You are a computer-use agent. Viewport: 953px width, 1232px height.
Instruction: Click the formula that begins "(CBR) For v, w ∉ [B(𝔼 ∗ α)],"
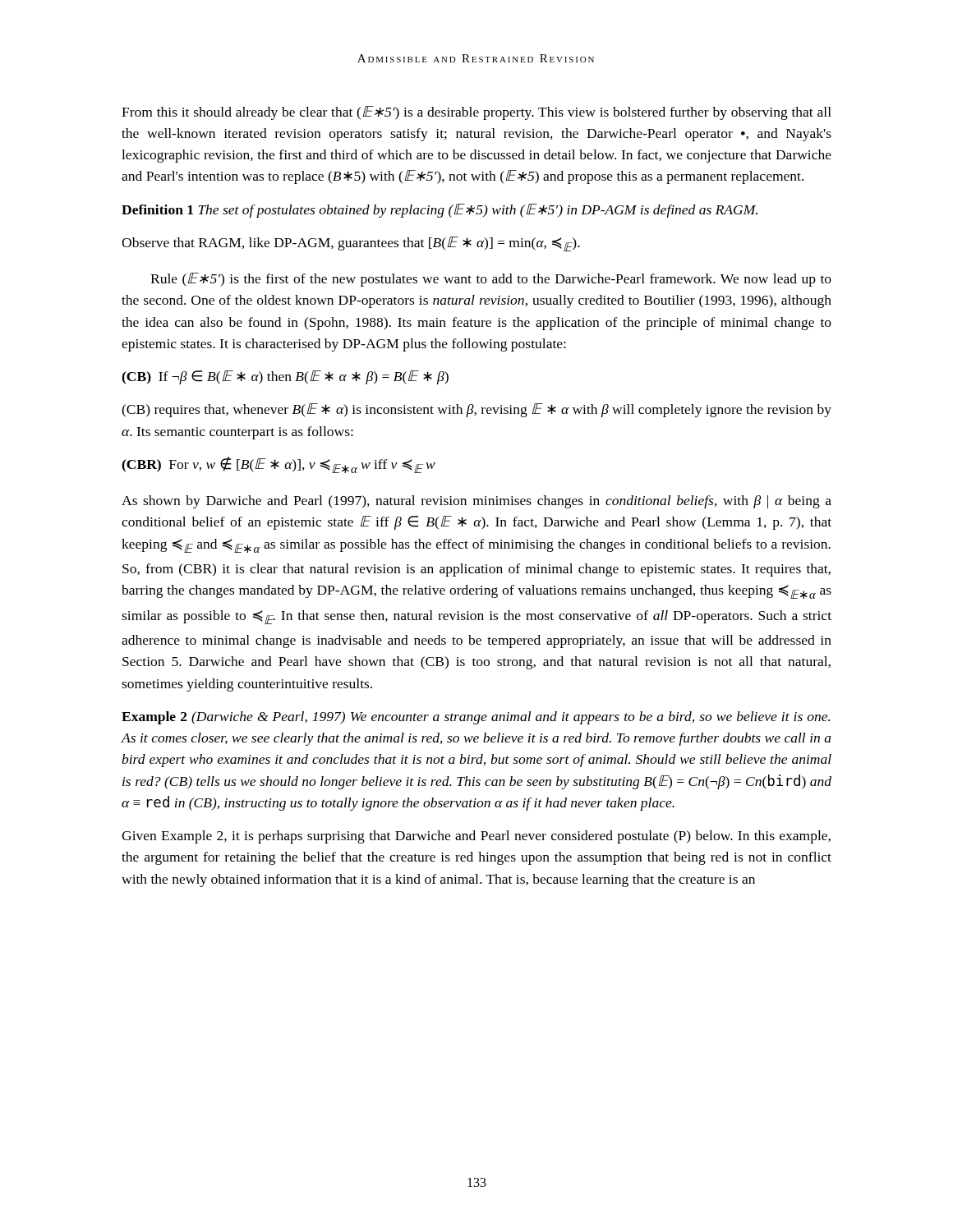click(279, 465)
